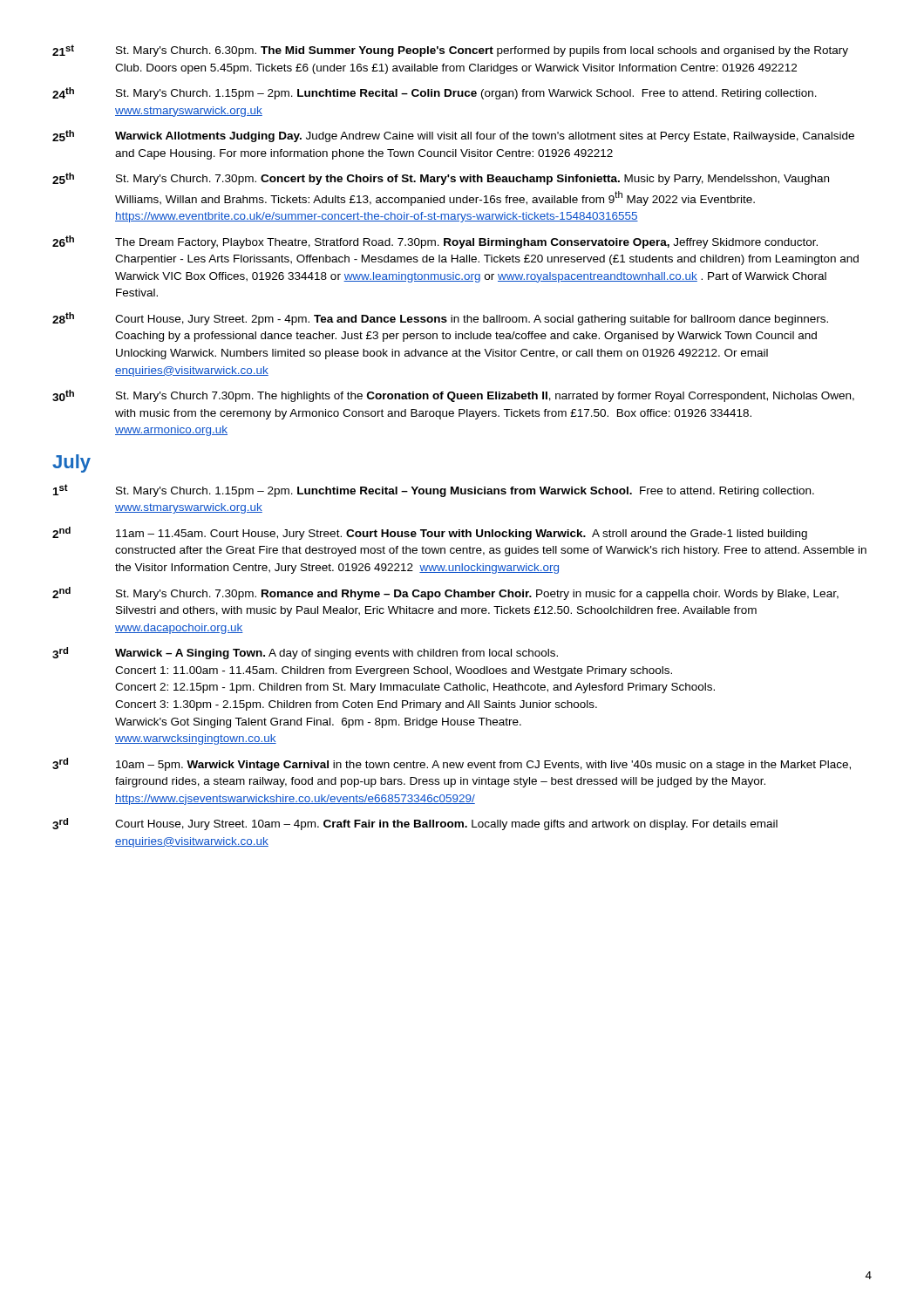The width and height of the screenshot is (924, 1308).
Task: Locate the block of text that opens with "25th St. Mary's Church."
Action: tap(462, 197)
